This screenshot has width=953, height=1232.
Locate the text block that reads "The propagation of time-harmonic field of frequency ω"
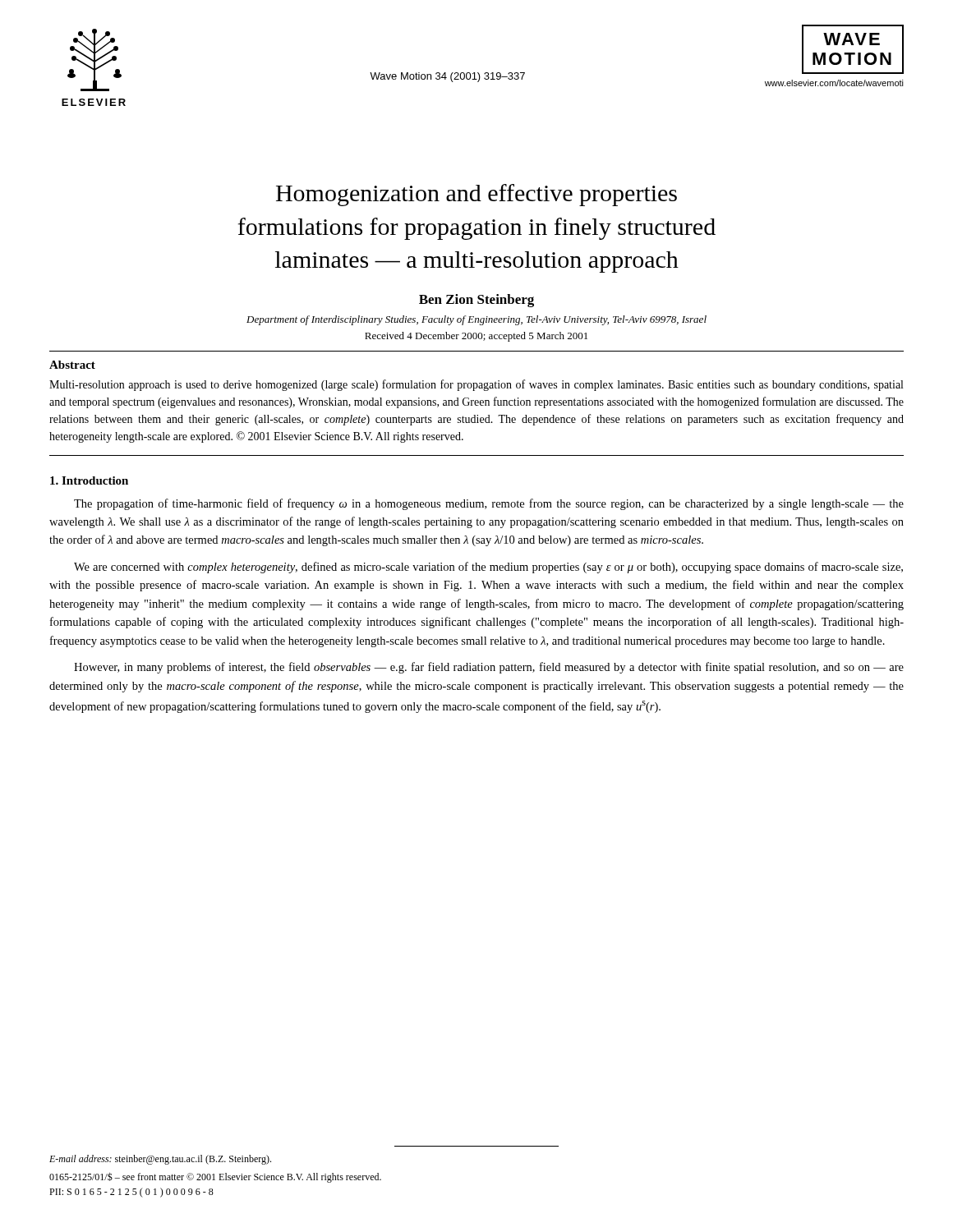[476, 522]
